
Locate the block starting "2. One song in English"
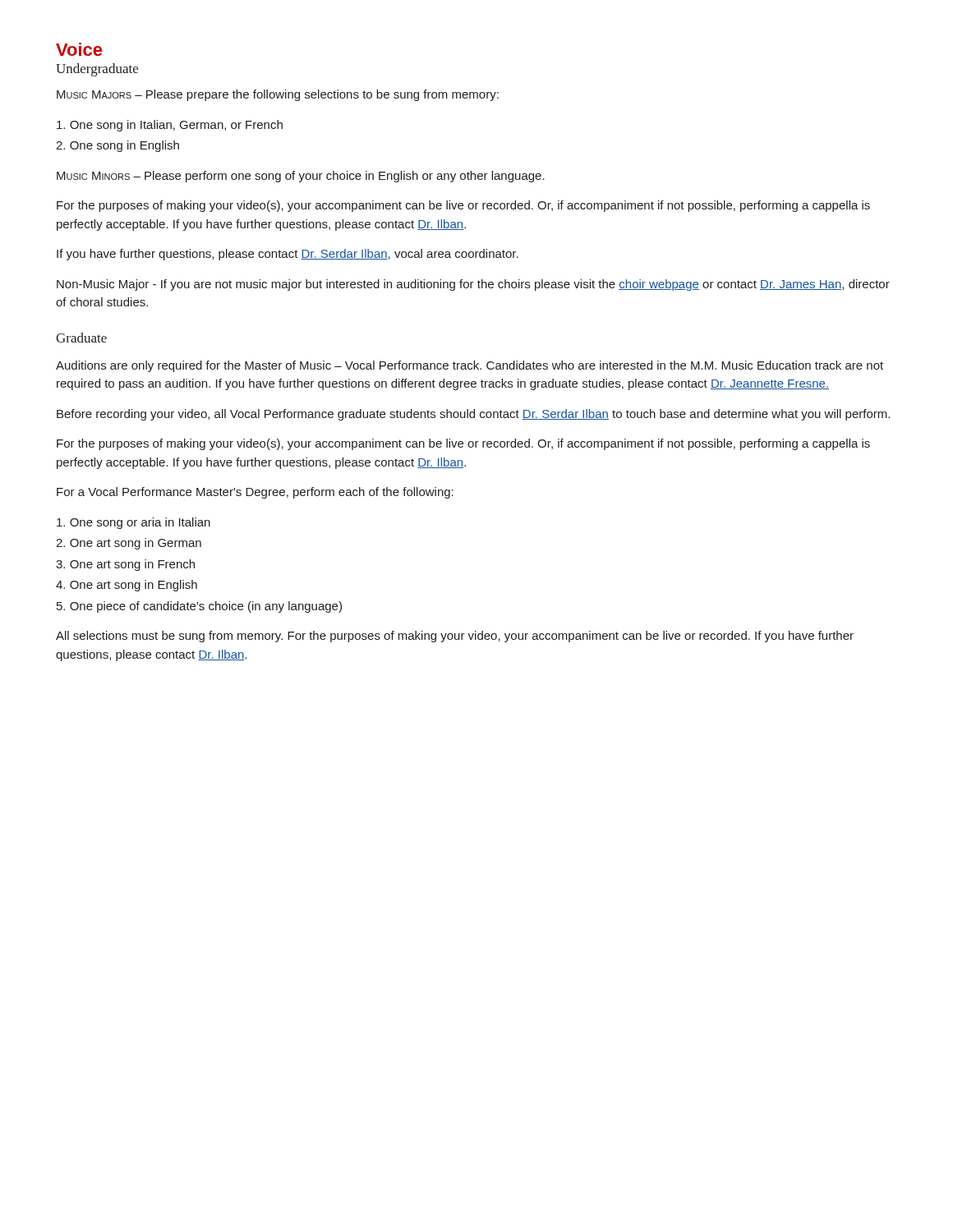coord(118,145)
